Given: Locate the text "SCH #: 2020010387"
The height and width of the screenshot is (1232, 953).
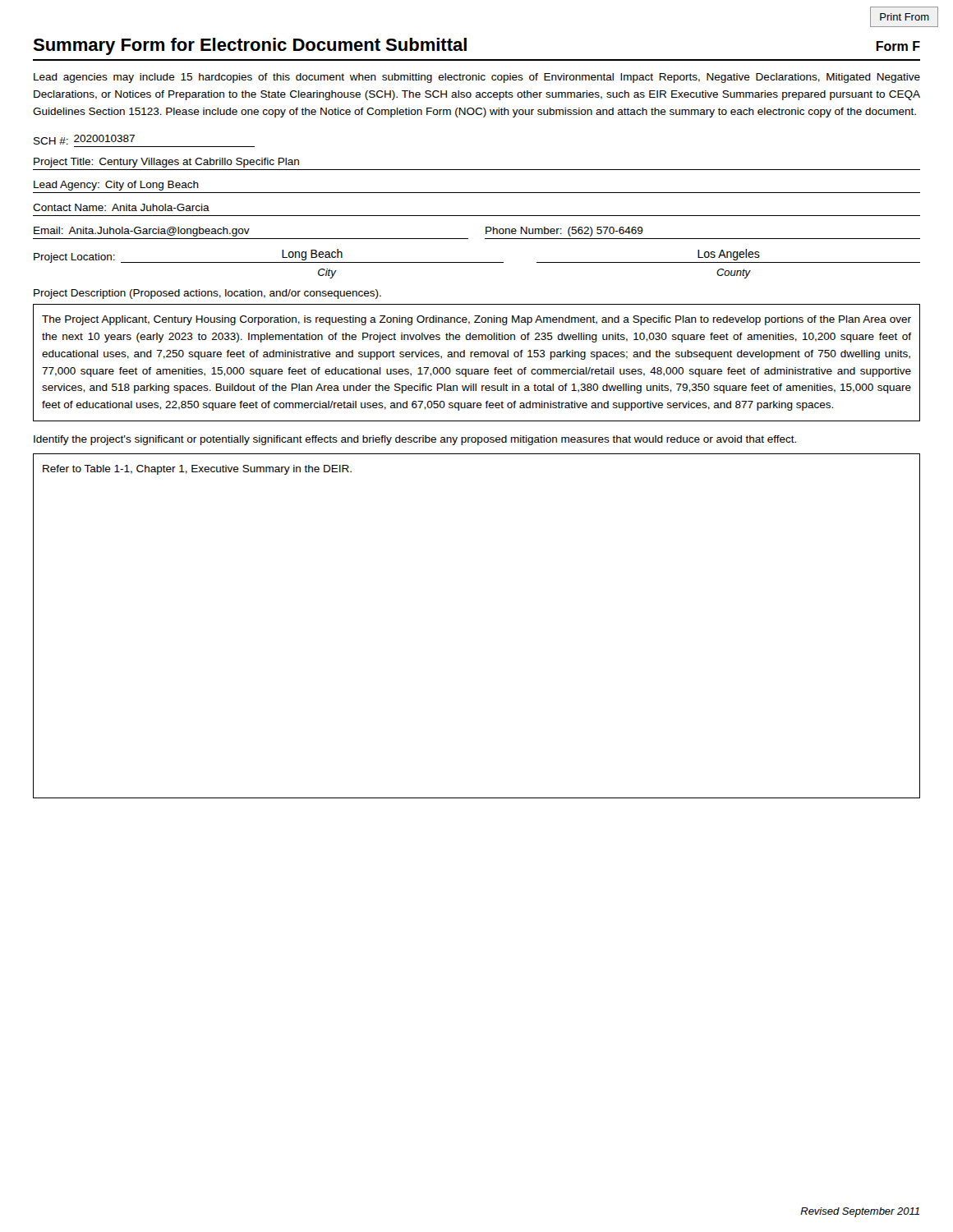Looking at the screenshot, I should (x=144, y=139).
